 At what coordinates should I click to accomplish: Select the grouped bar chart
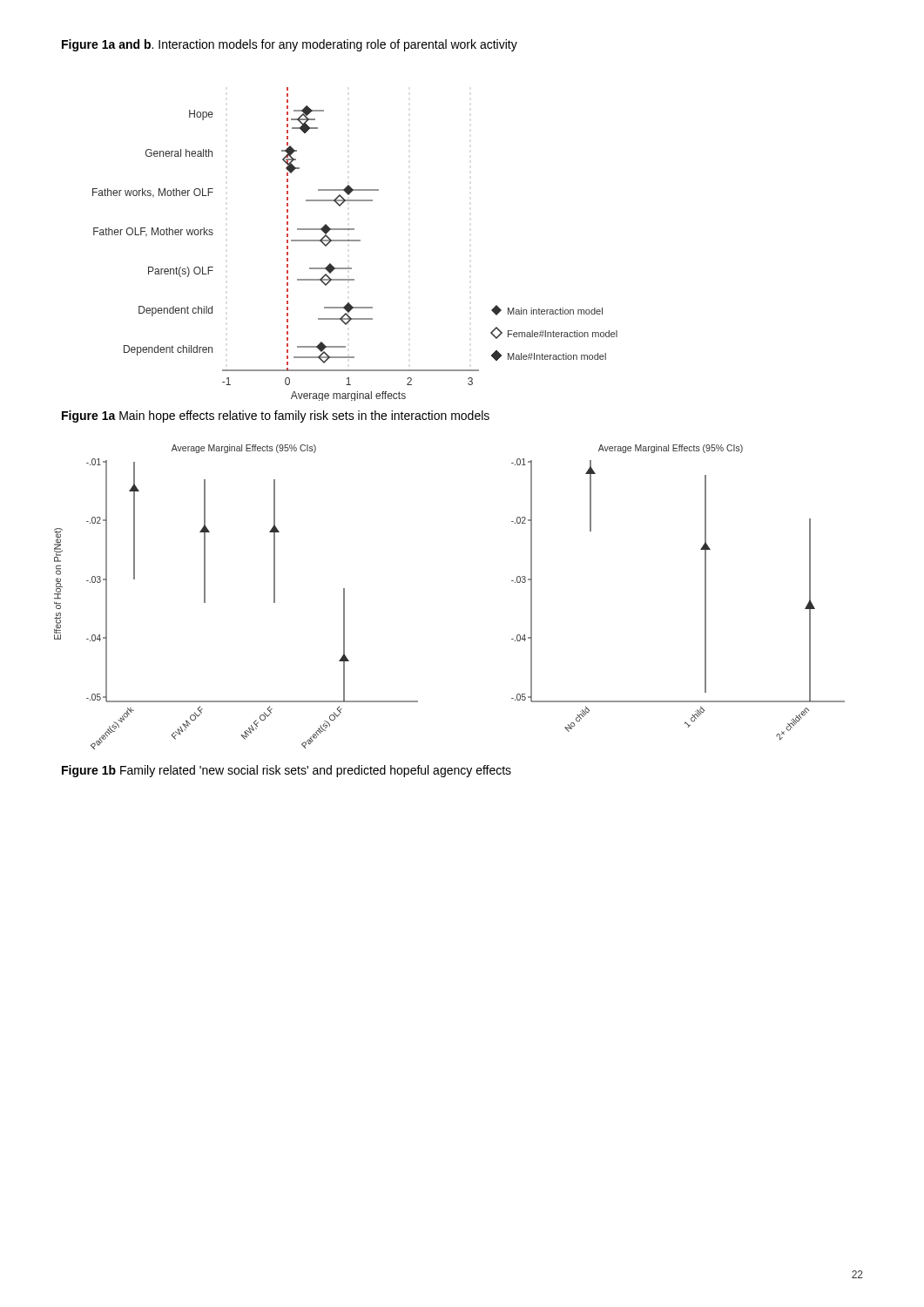[x=462, y=592]
